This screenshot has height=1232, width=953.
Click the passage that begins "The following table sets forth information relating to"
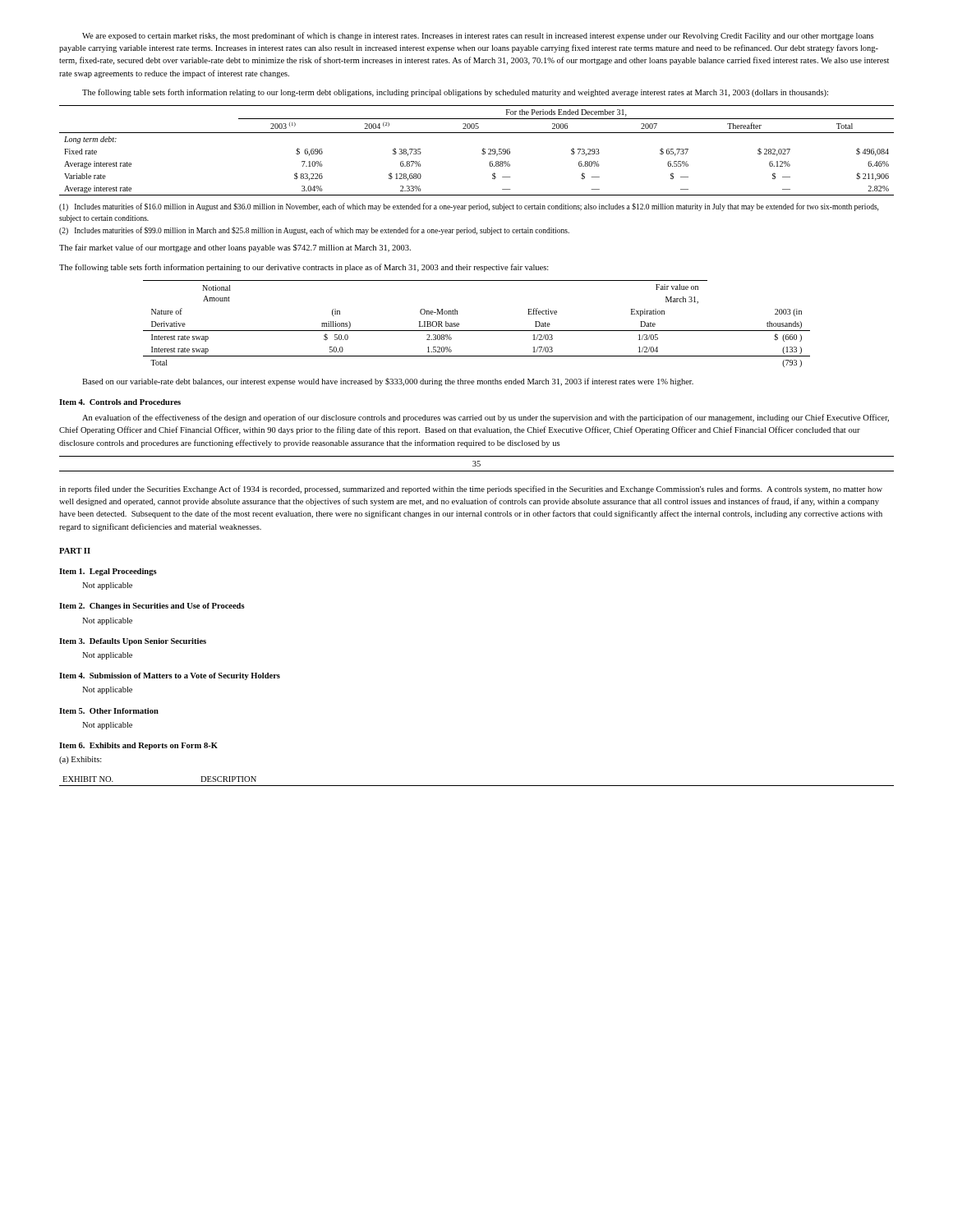pyautogui.click(x=476, y=92)
